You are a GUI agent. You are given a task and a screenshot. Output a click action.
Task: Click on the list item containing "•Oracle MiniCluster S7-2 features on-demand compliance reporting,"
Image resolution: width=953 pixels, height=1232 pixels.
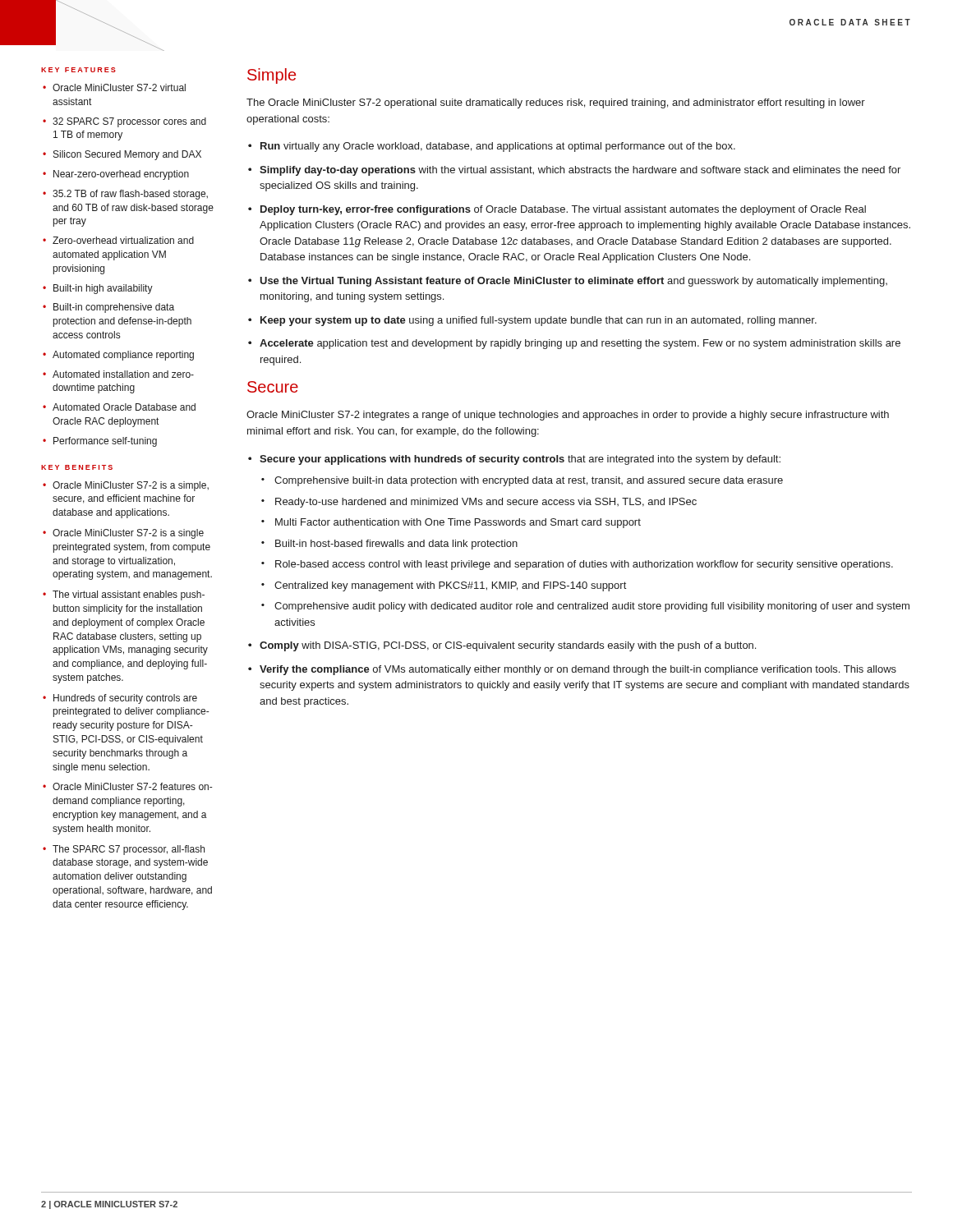tap(128, 807)
